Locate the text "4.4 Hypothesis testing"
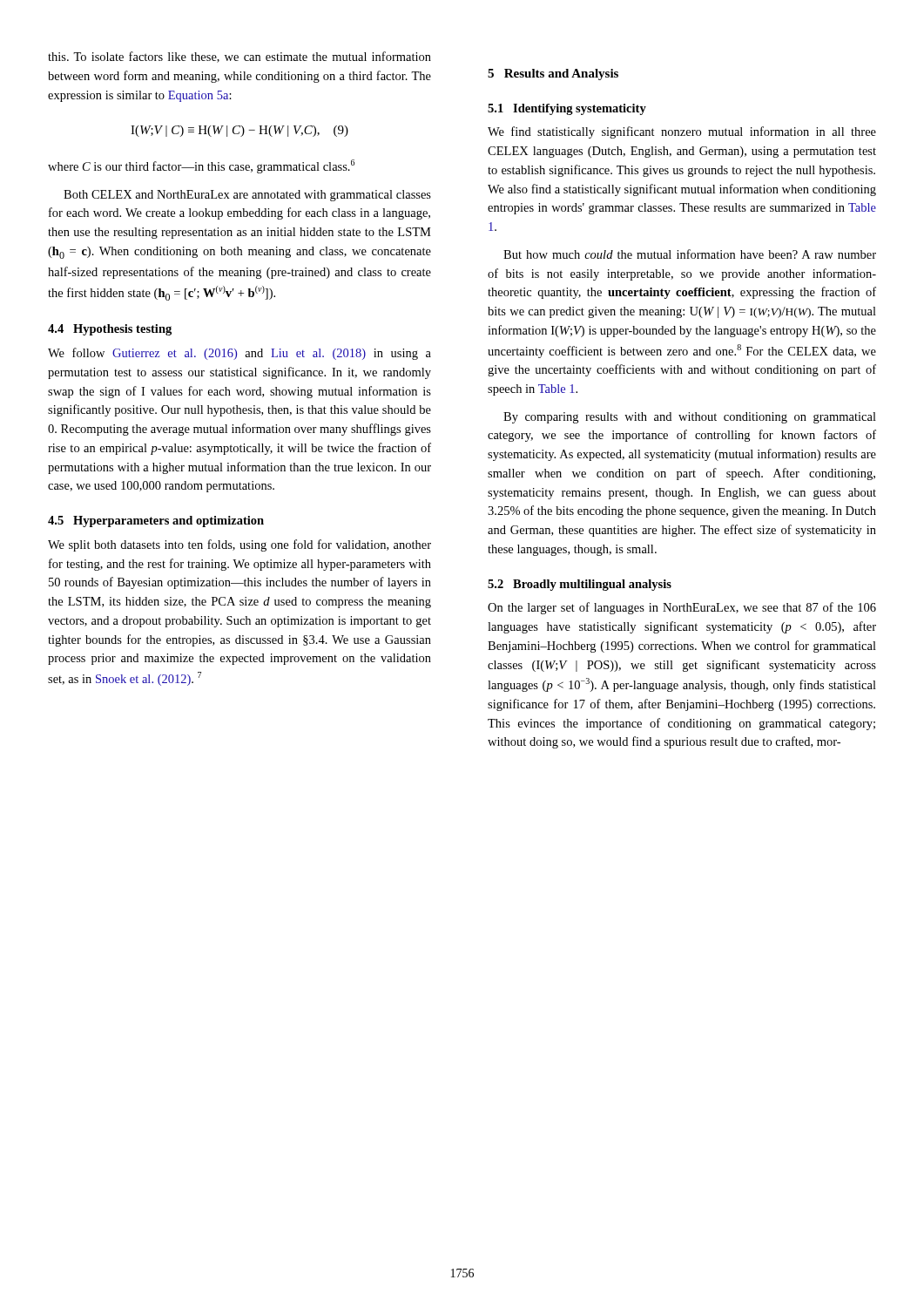Screen dimensions: 1307x924 [110, 329]
